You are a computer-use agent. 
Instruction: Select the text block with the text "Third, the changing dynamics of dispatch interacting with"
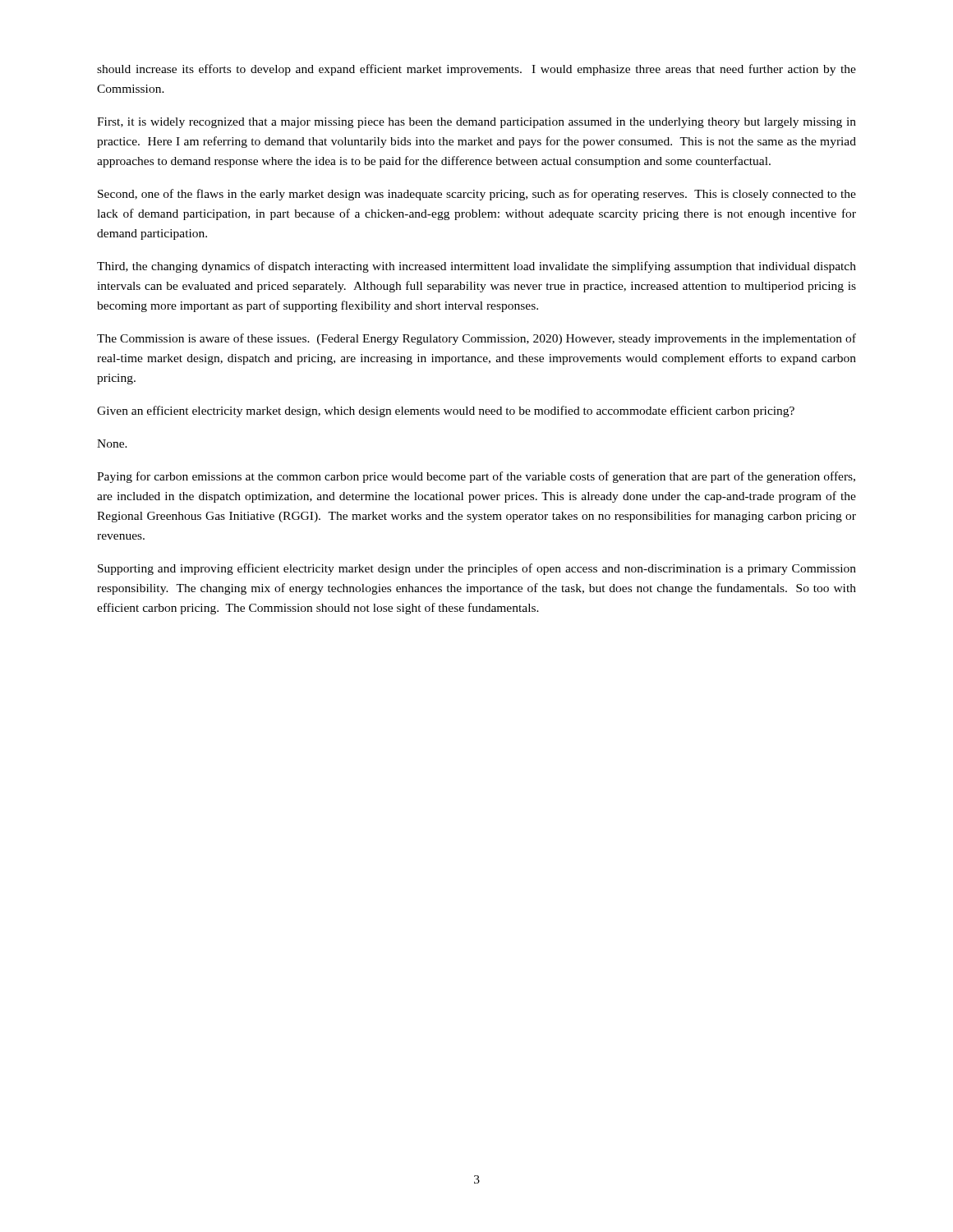[x=476, y=286]
